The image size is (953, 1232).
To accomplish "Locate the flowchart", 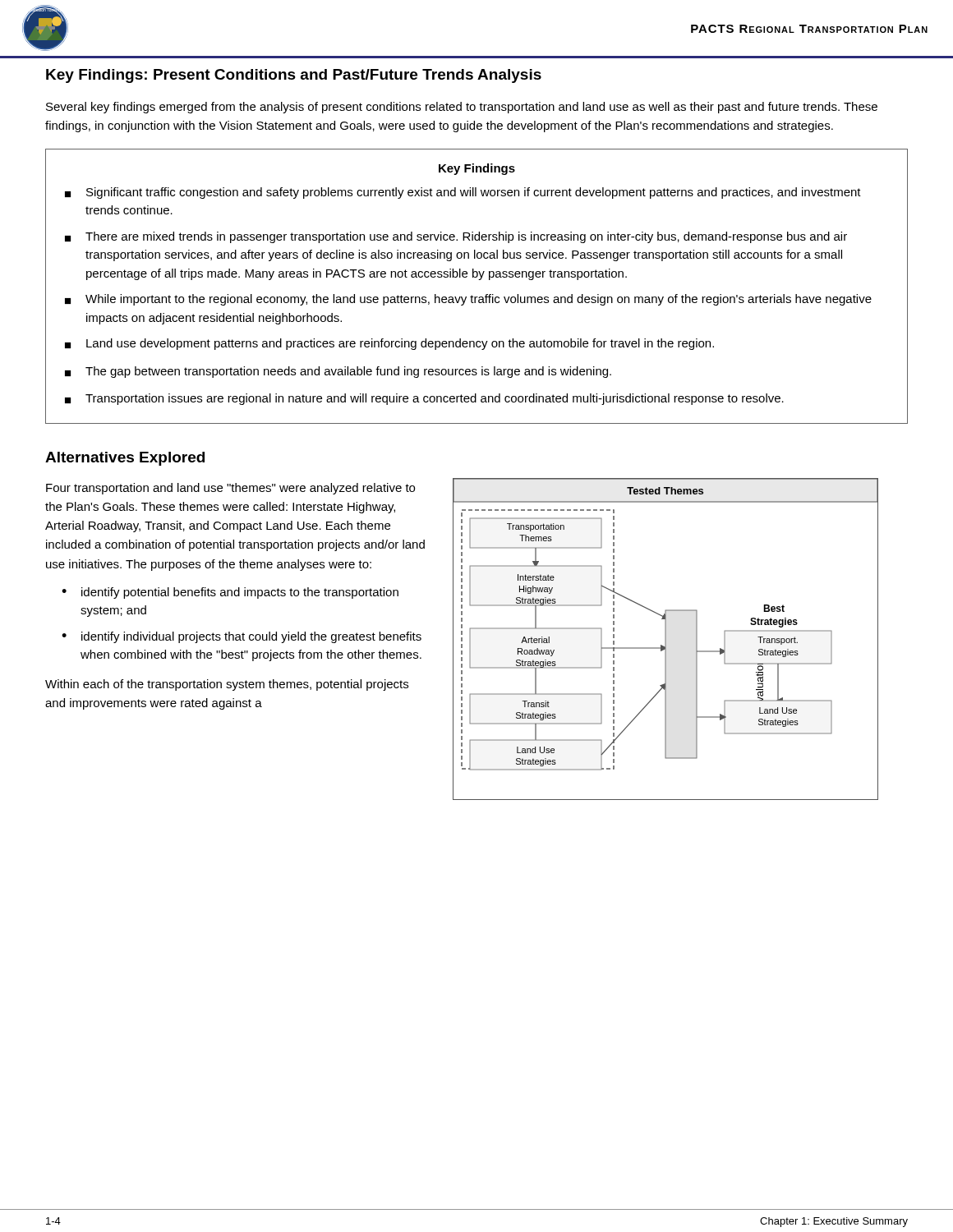I will click(x=680, y=639).
